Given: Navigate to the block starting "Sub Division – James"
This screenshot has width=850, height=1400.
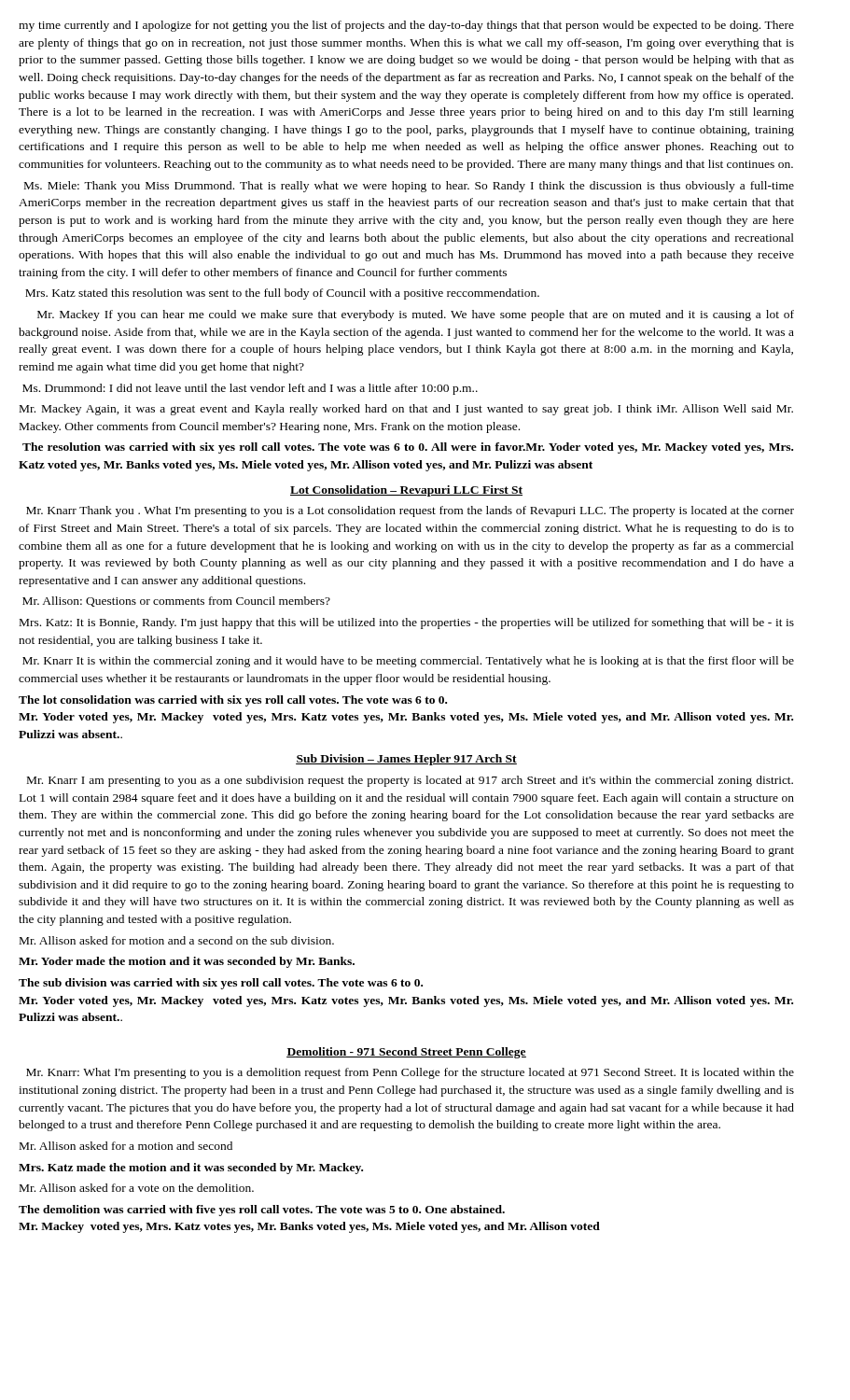Looking at the screenshot, I should 406,759.
